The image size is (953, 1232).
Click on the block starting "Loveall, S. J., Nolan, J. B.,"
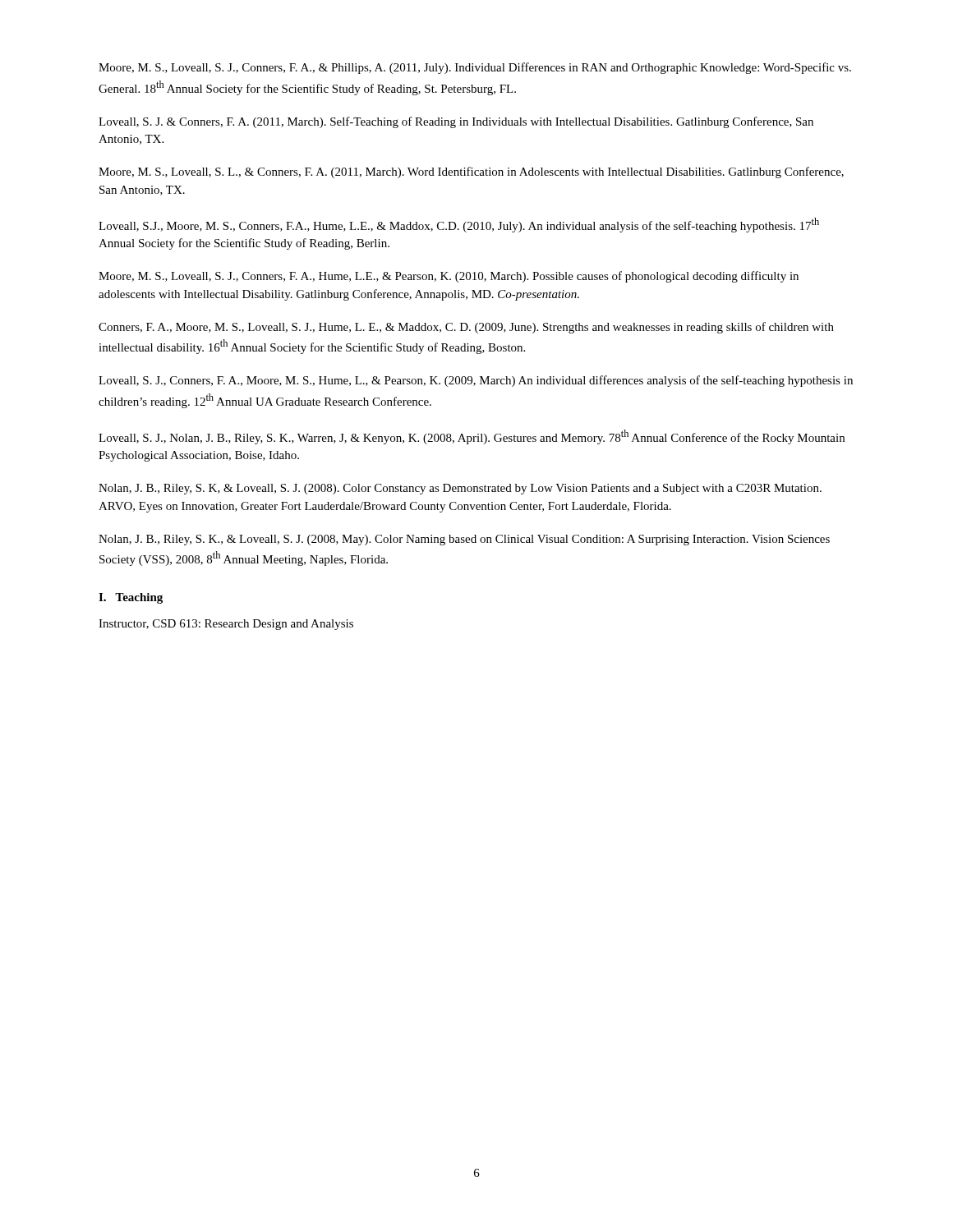pos(476,445)
